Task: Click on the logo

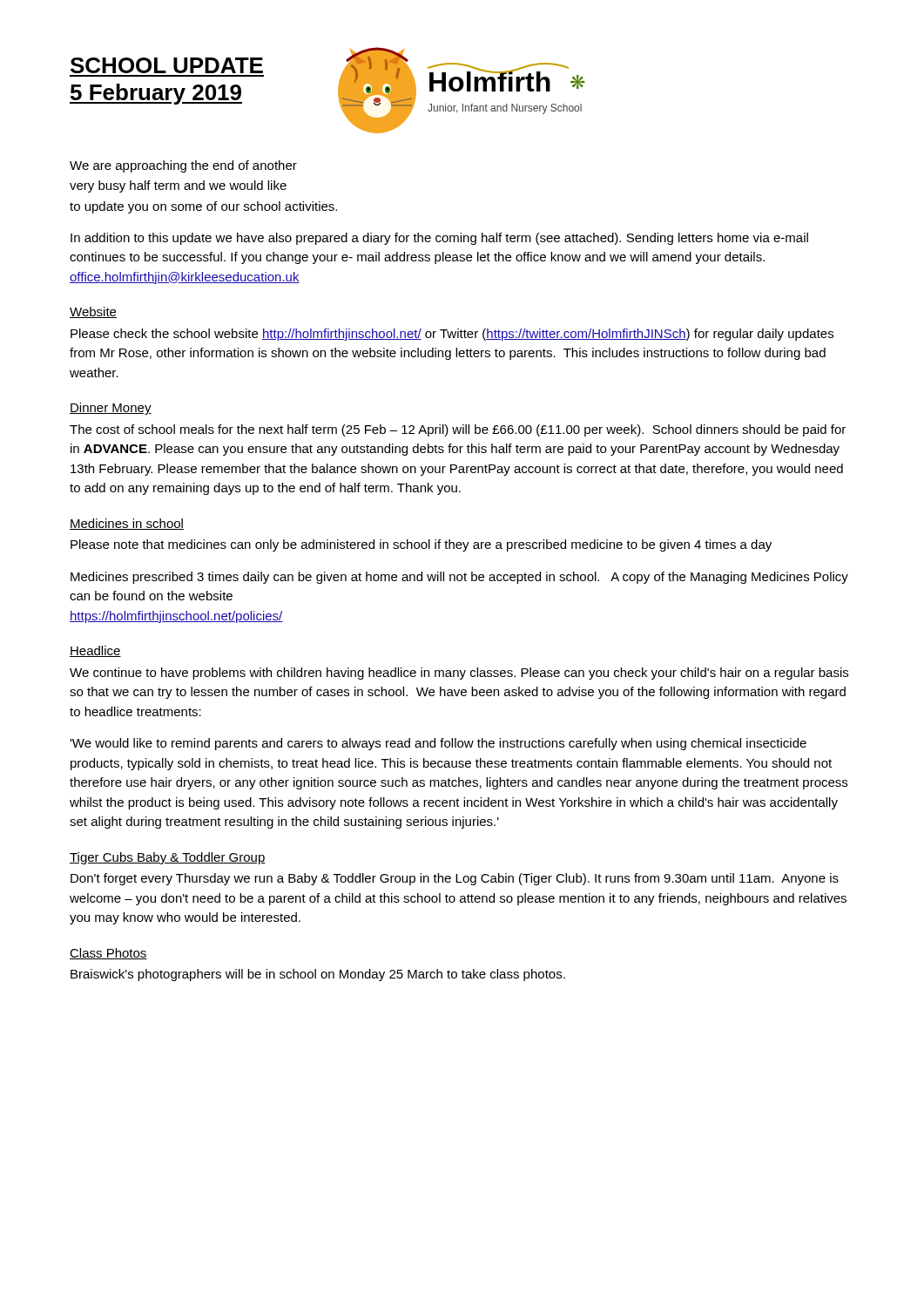Action: pos(460,95)
